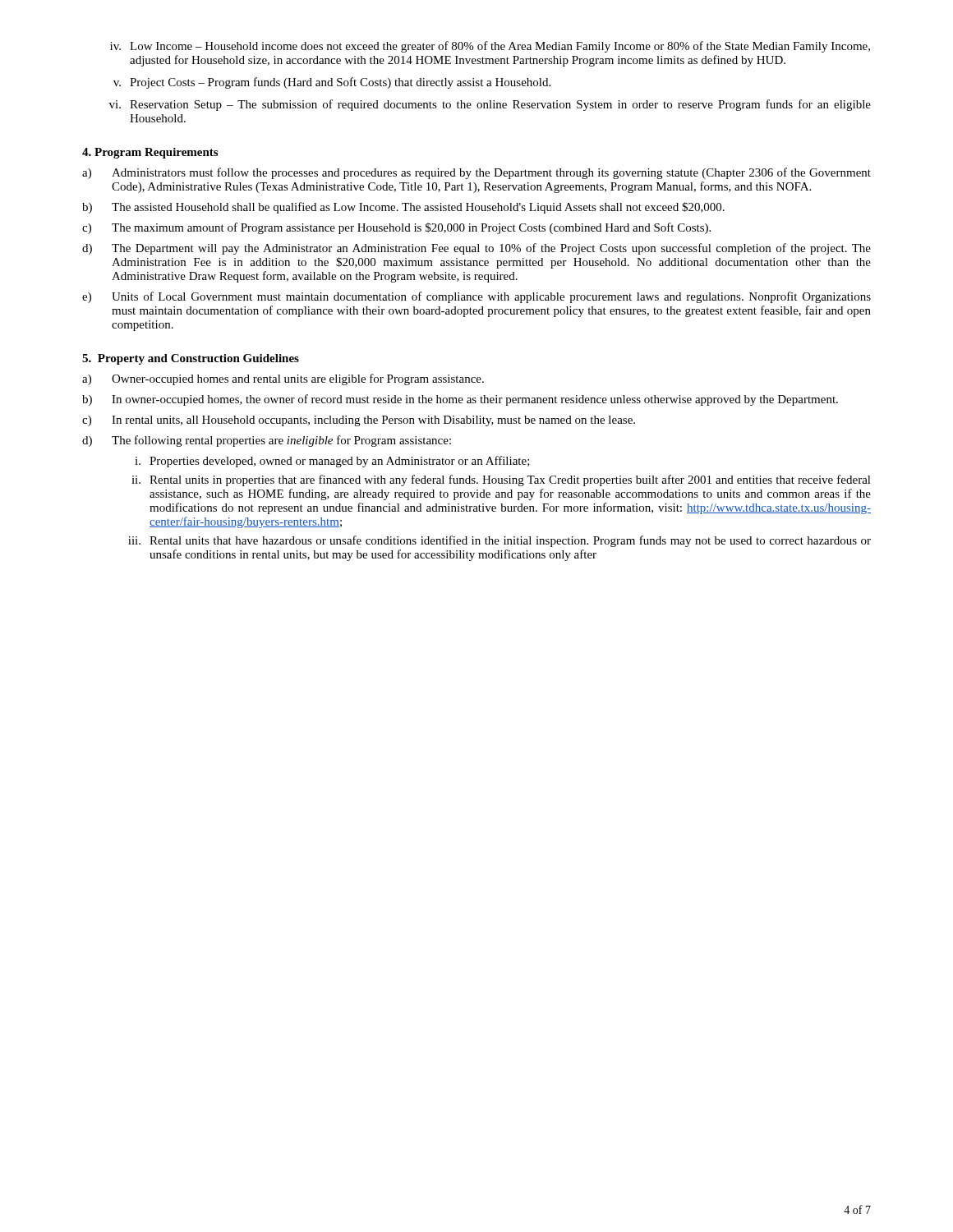The height and width of the screenshot is (1232, 953).
Task: Find the list item that says "v. Project Costs – Program funds (Hard"
Action: pos(476,83)
